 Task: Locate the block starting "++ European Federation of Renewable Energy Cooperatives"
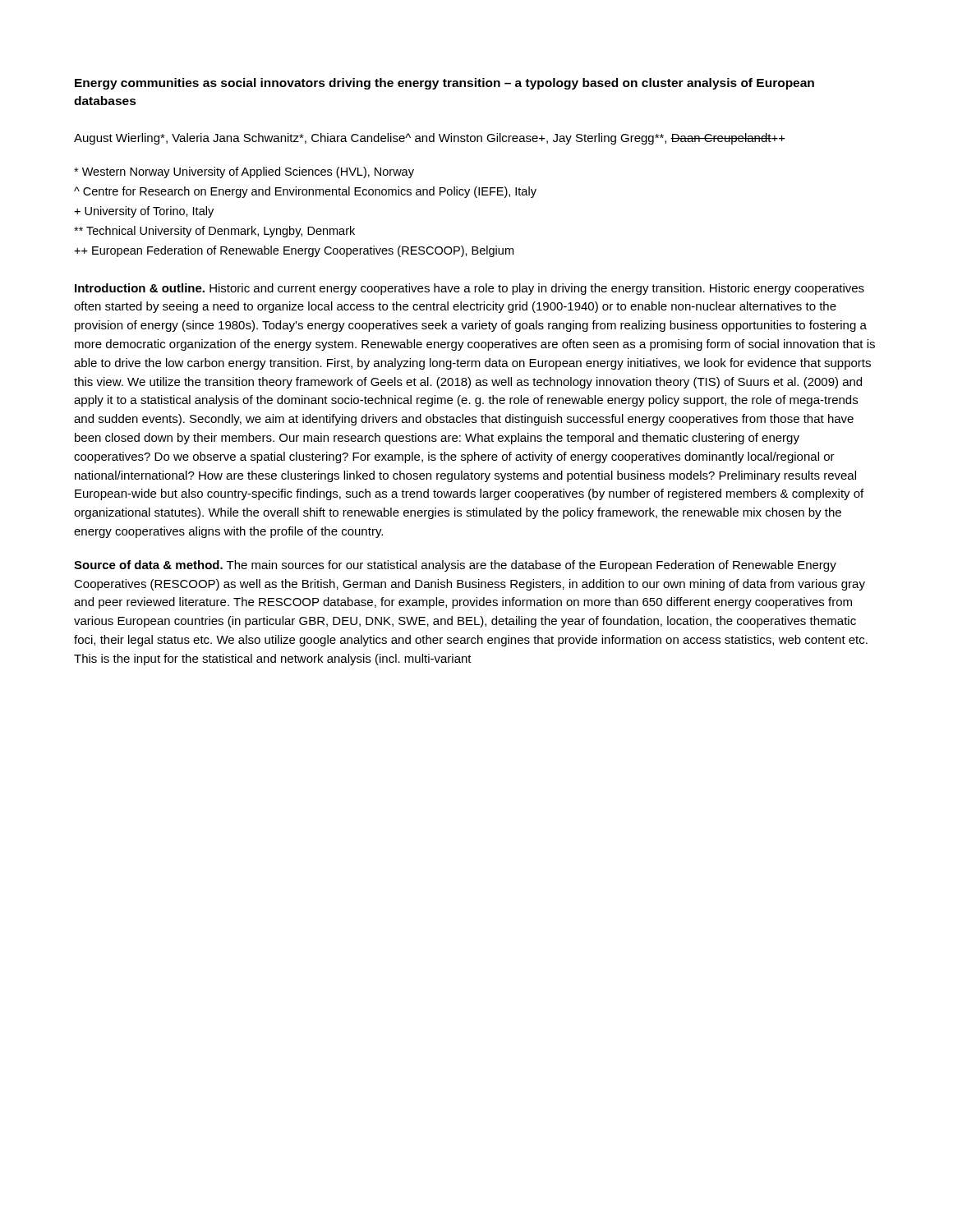tap(294, 251)
